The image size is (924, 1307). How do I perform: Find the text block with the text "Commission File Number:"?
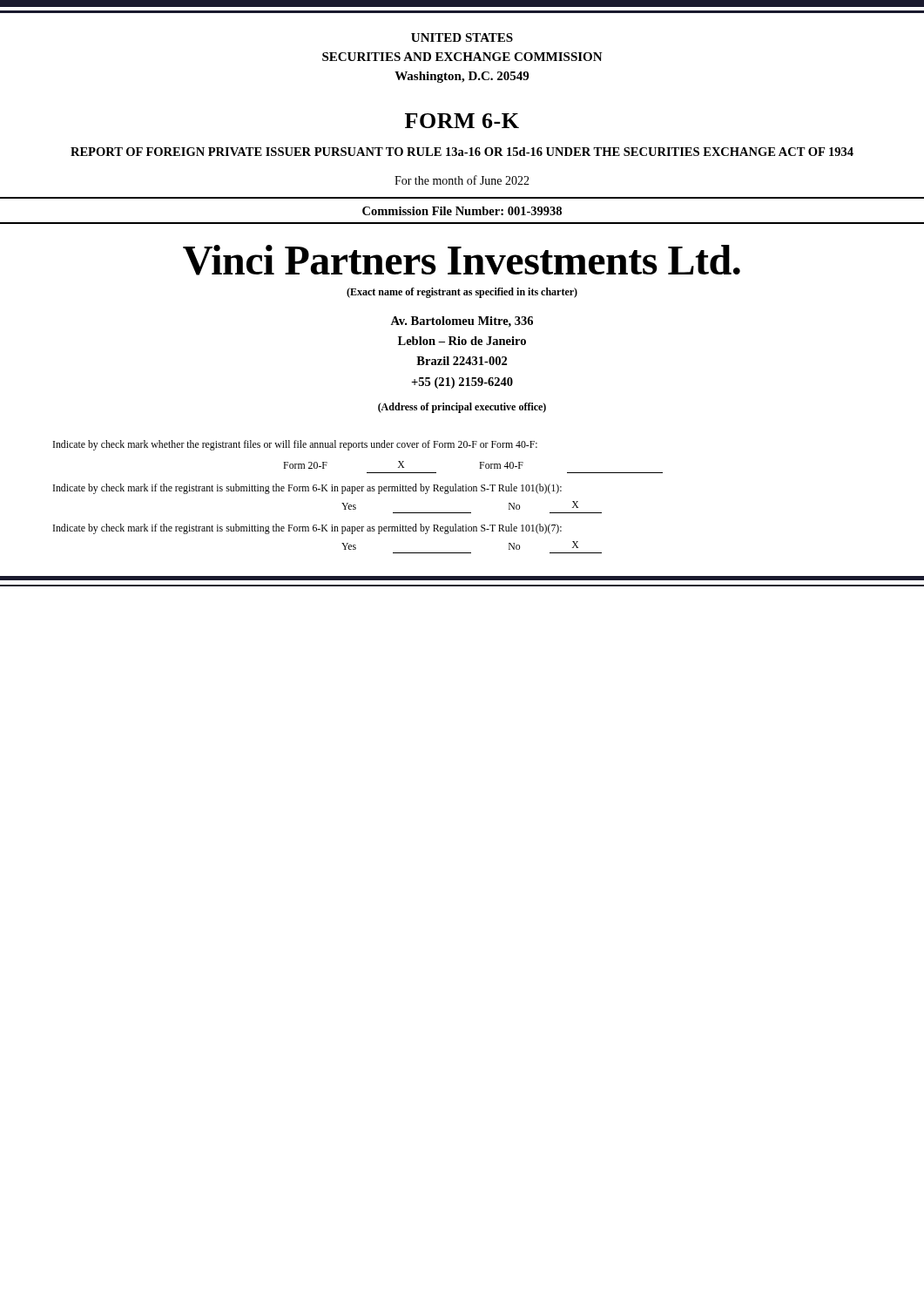pyautogui.click(x=462, y=211)
